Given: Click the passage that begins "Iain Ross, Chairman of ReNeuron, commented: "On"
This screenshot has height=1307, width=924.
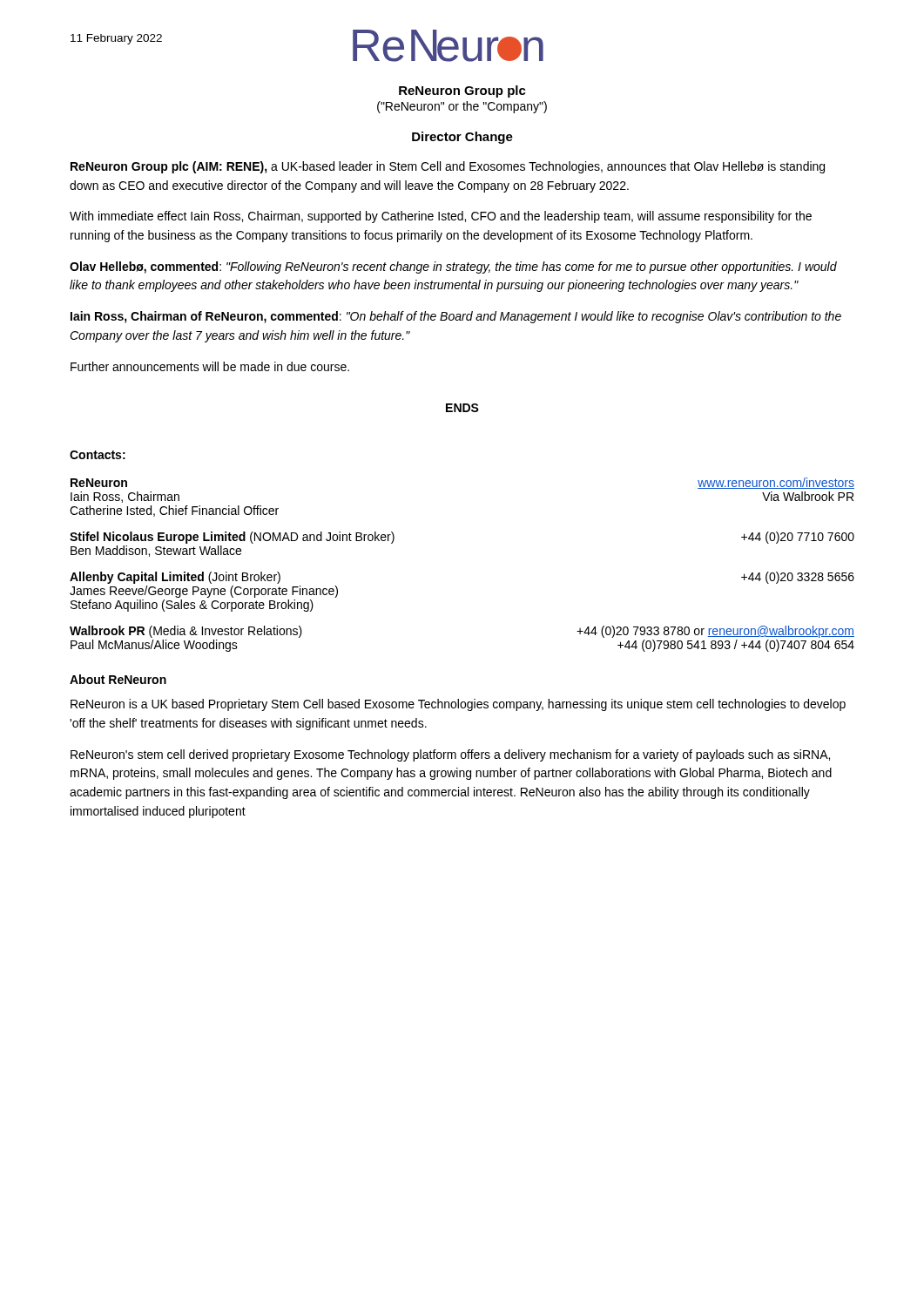Looking at the screenshot, I should (456, 326).
